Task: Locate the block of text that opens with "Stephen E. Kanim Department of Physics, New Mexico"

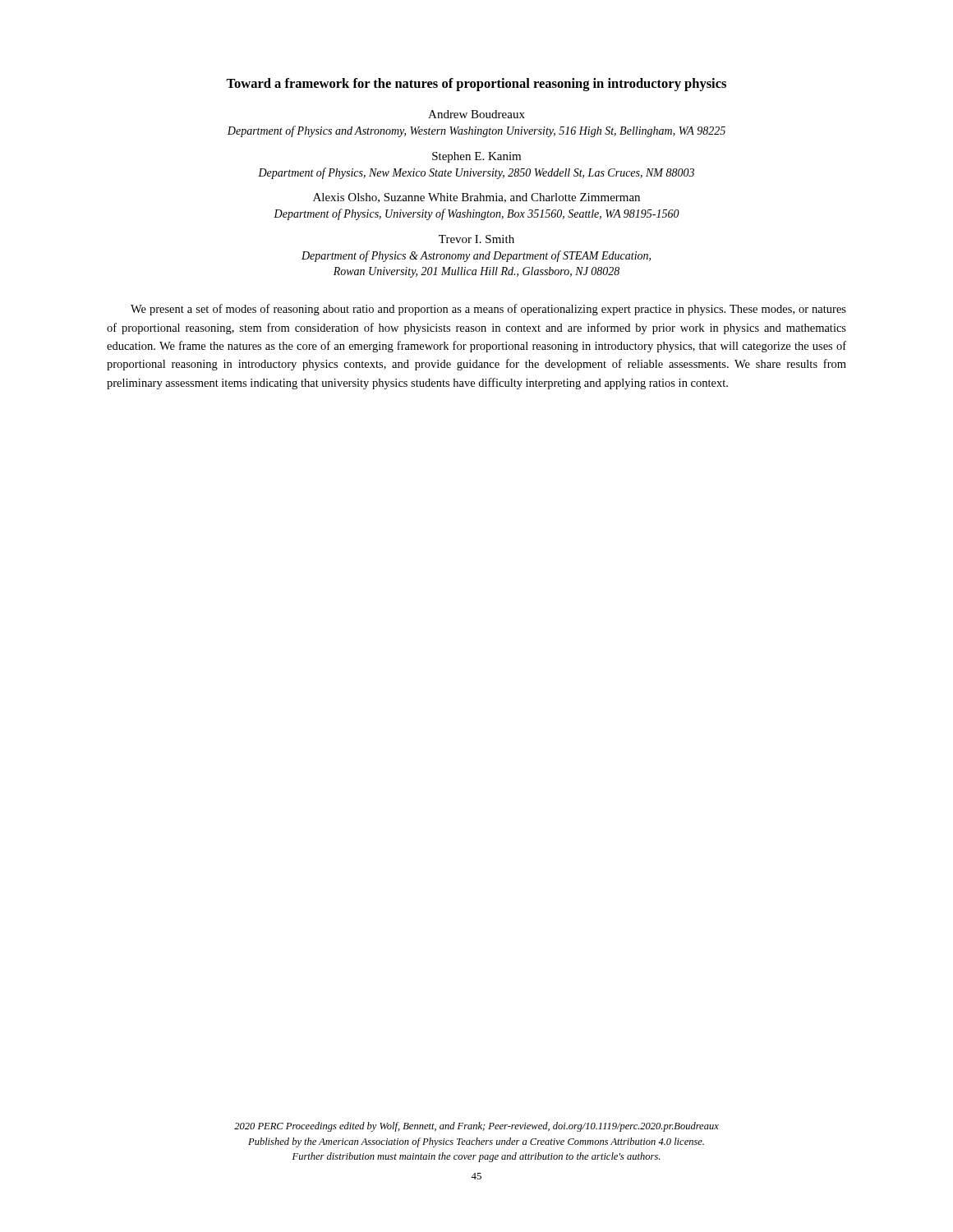Action: click(x=476, y=165)
